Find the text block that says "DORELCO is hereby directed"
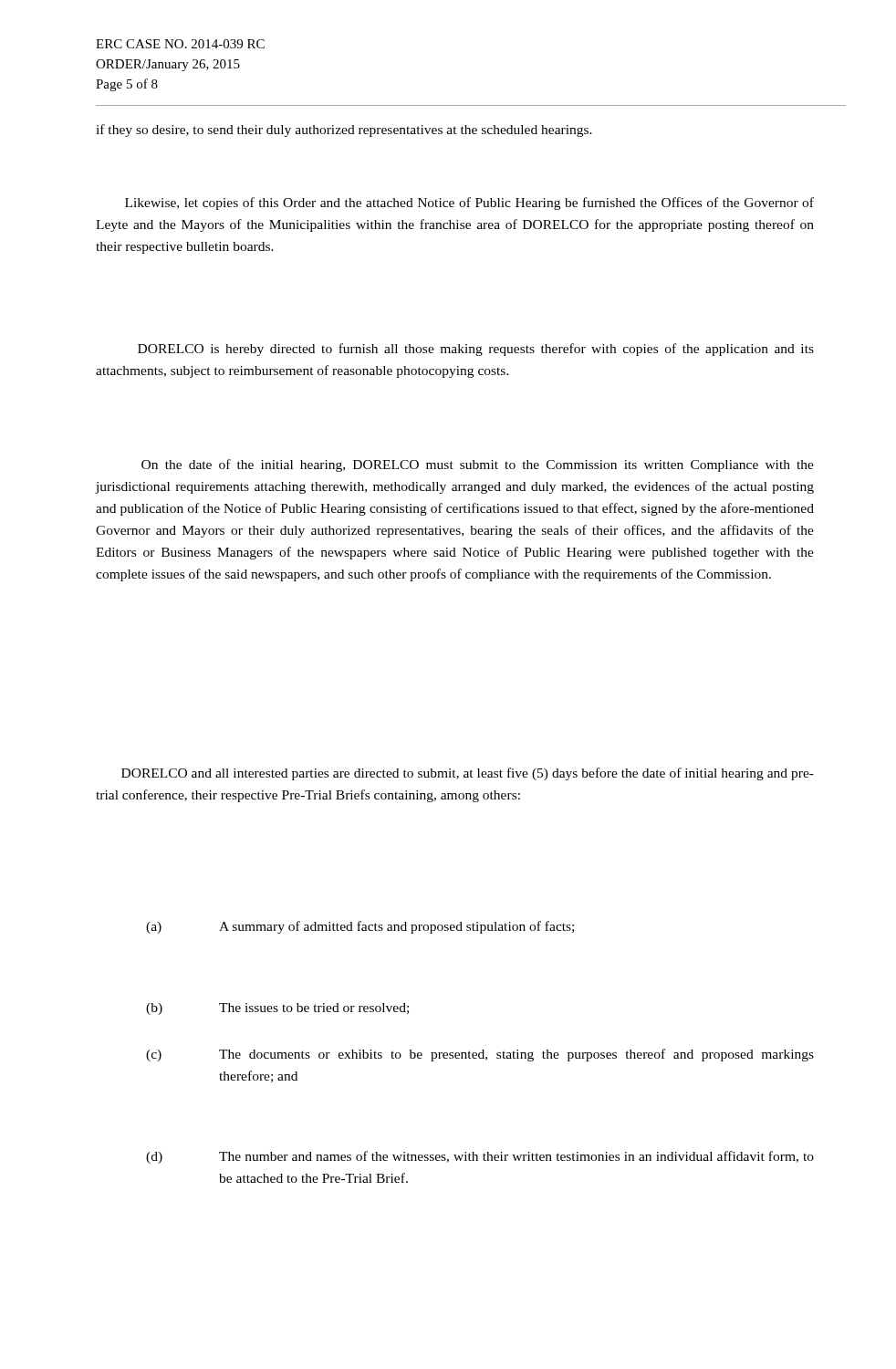Screen dimensions: 1369x896 tap(455, 359)
